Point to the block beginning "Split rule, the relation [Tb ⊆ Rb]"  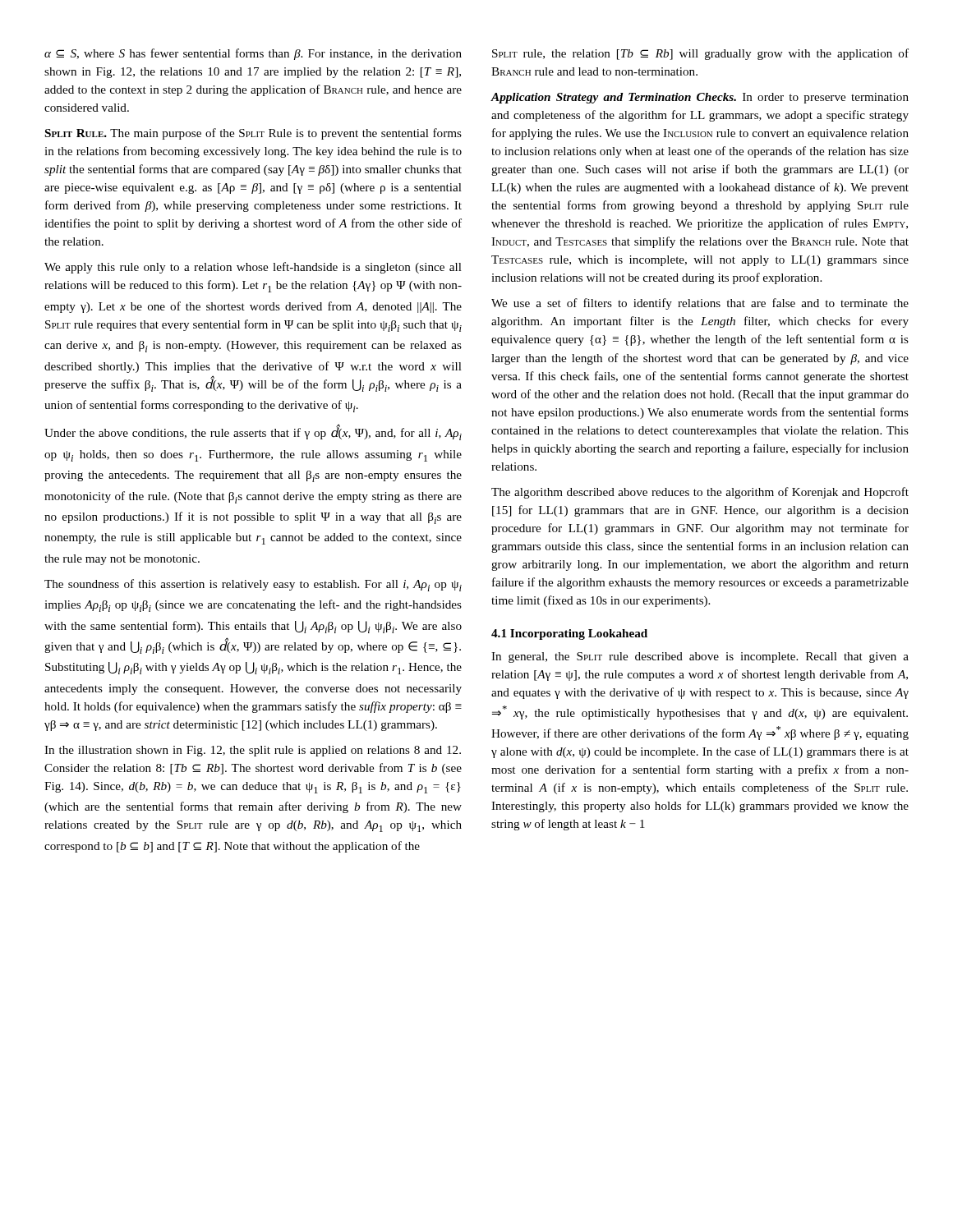coord(700,62)
